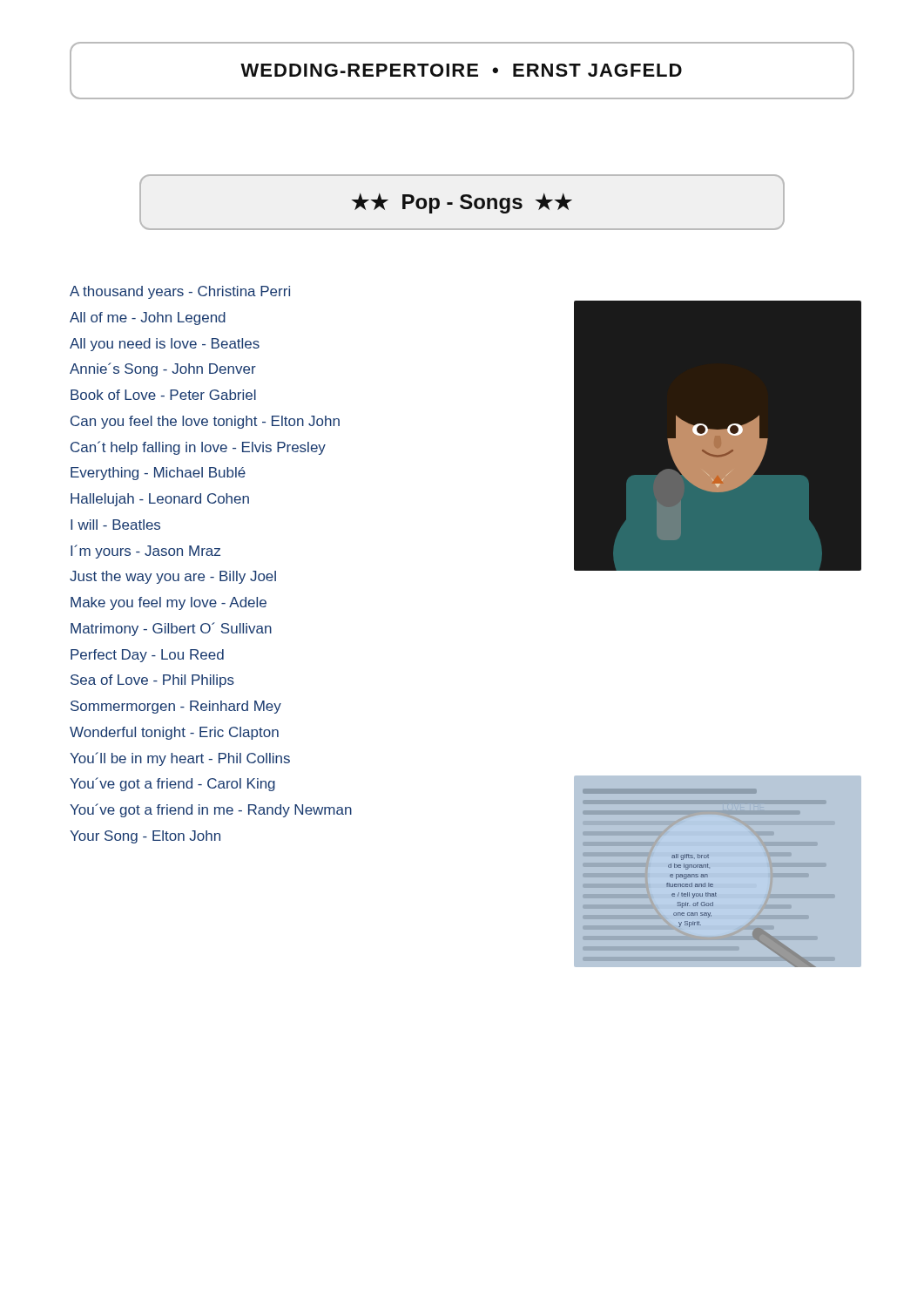
Task: Click on the list item that says "You´ve got a friend in me - Randy"
Action: (x=211, y=810)
